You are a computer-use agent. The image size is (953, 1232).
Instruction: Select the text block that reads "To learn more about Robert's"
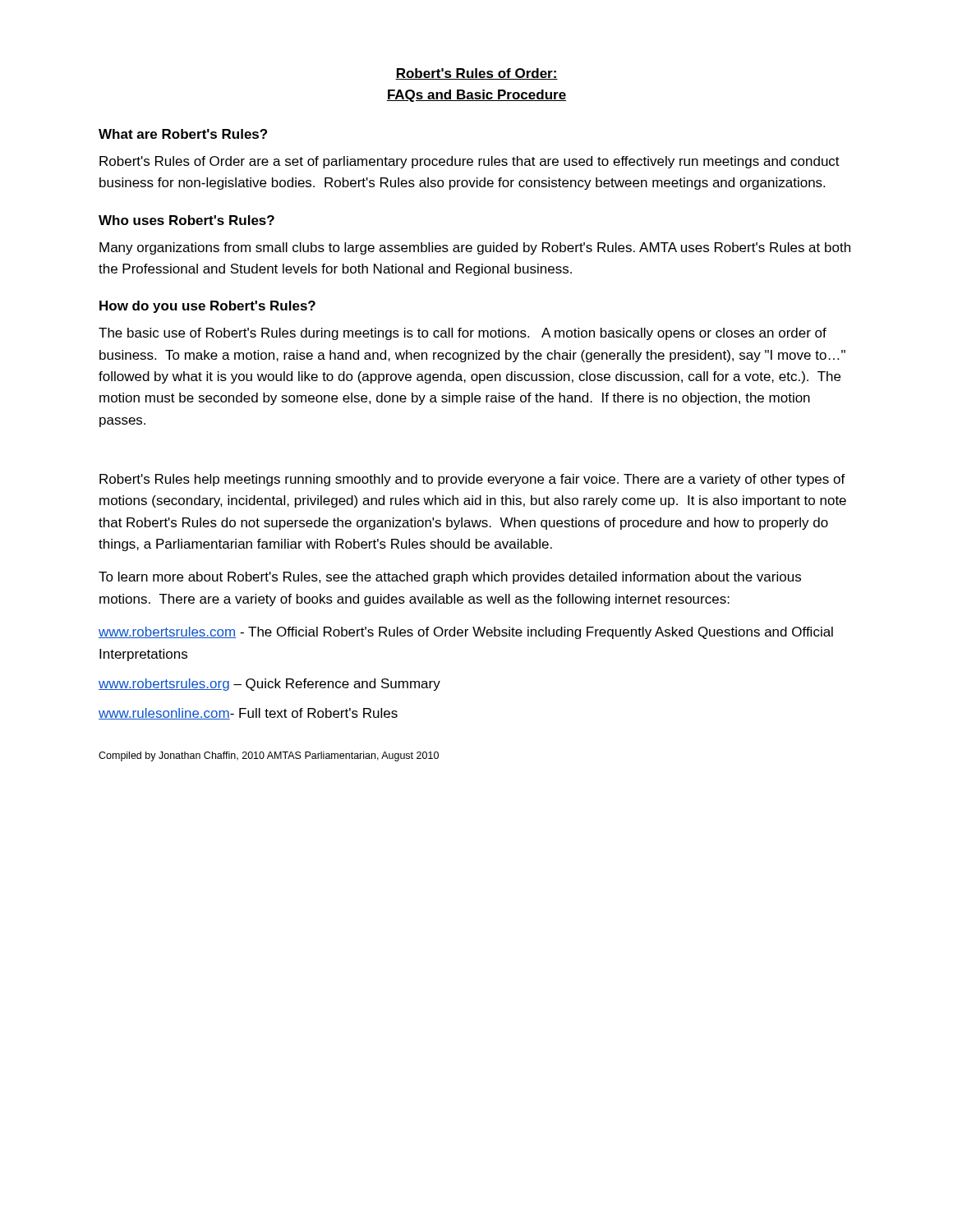tap(450, 588)
